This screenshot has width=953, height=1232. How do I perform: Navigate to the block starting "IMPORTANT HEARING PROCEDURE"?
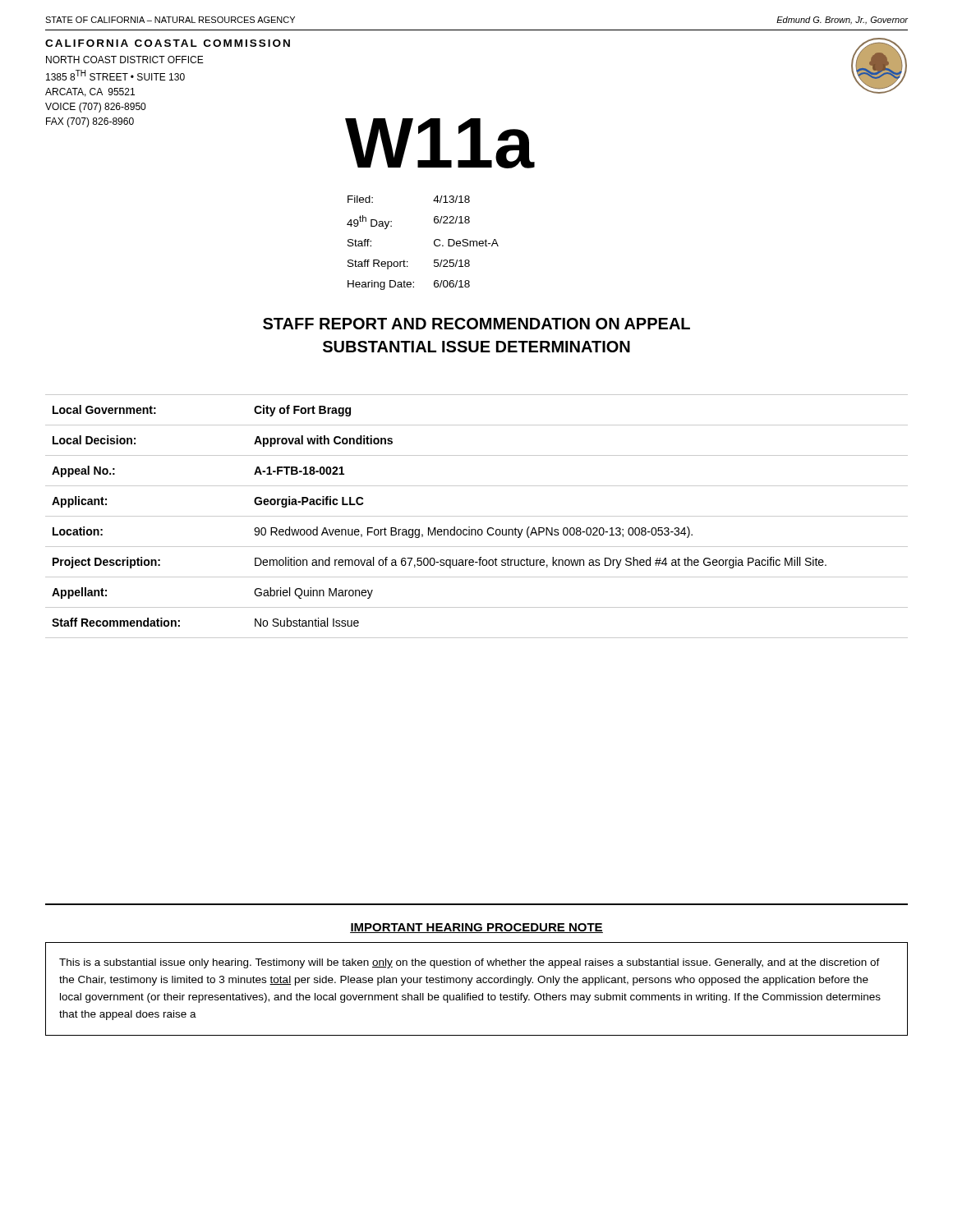pos(476,927)
